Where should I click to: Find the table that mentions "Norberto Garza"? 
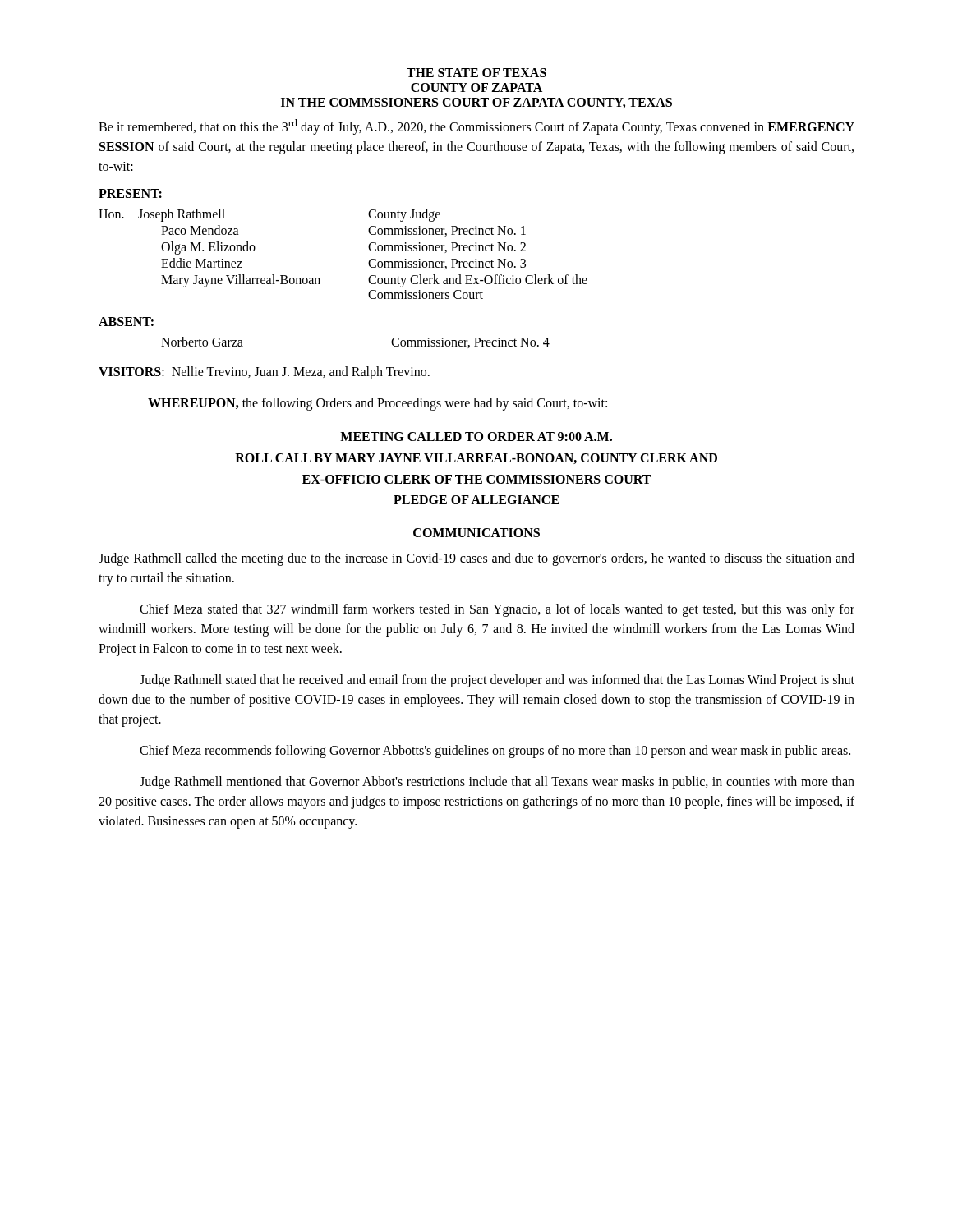click(476, 343)
